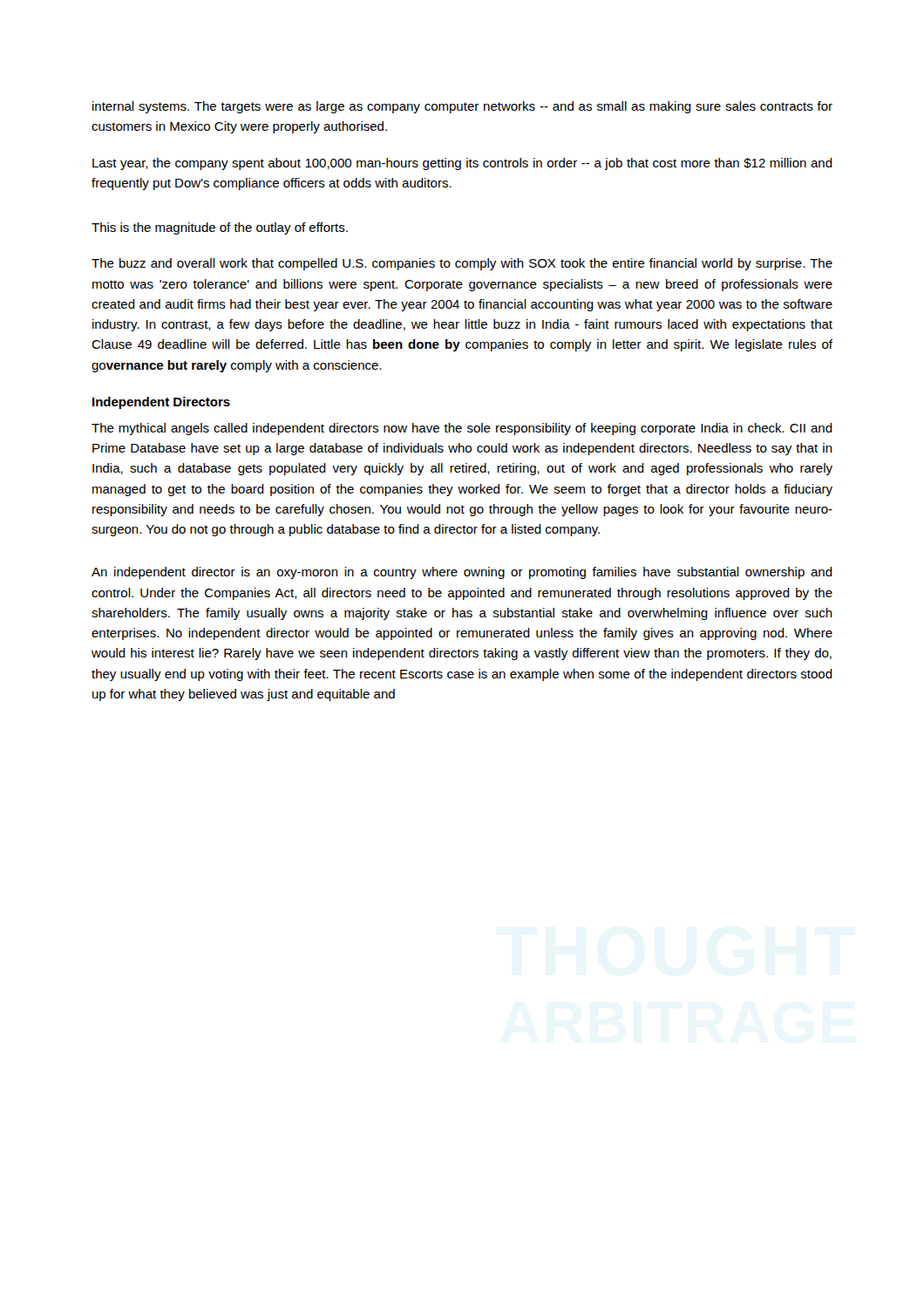
Task: Find the passage starting "This is the magnitude of the"
Action: click(x=220, y=227)
